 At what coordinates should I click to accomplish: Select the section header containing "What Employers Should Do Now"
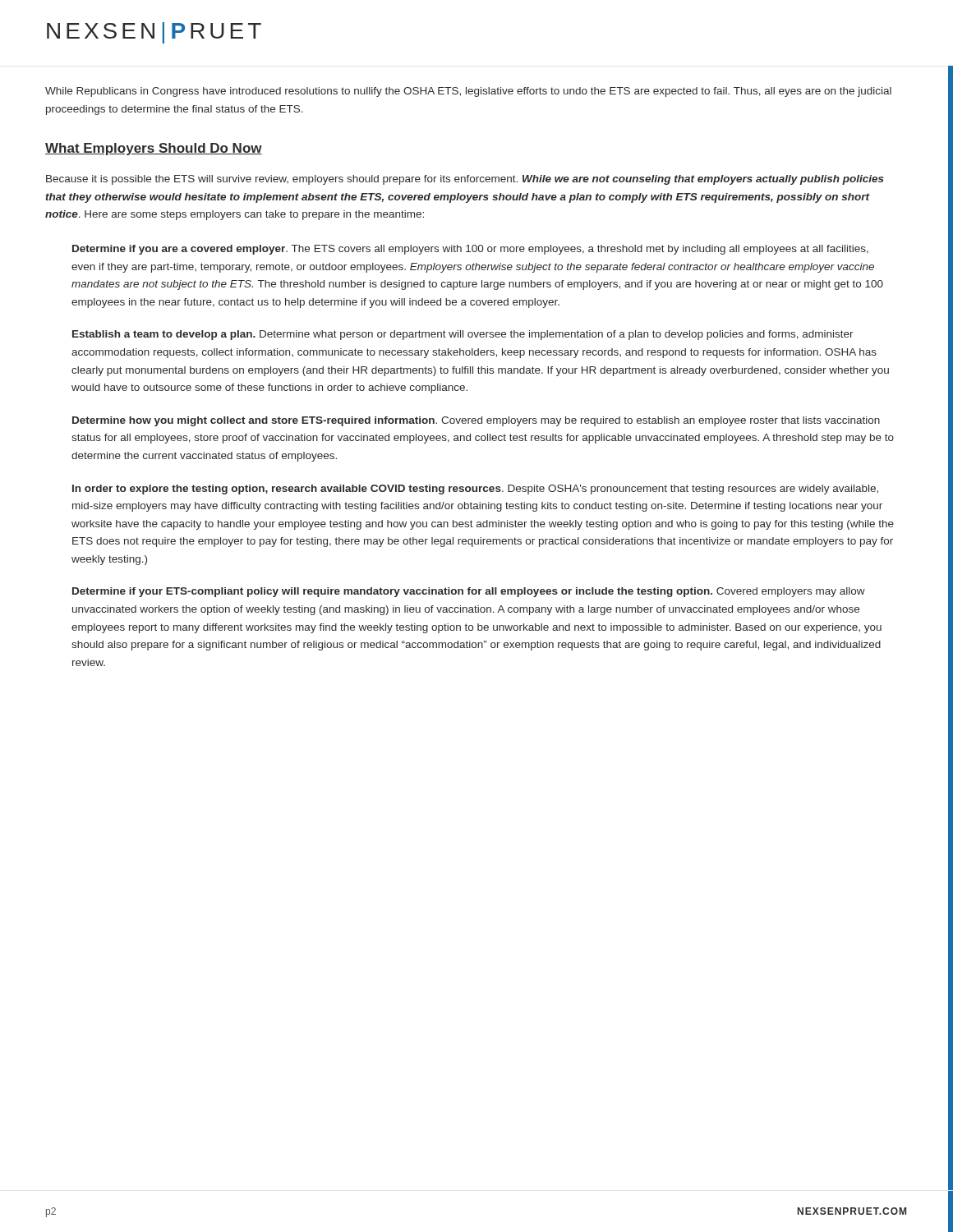pyautogui.click(x=153, y=148)
